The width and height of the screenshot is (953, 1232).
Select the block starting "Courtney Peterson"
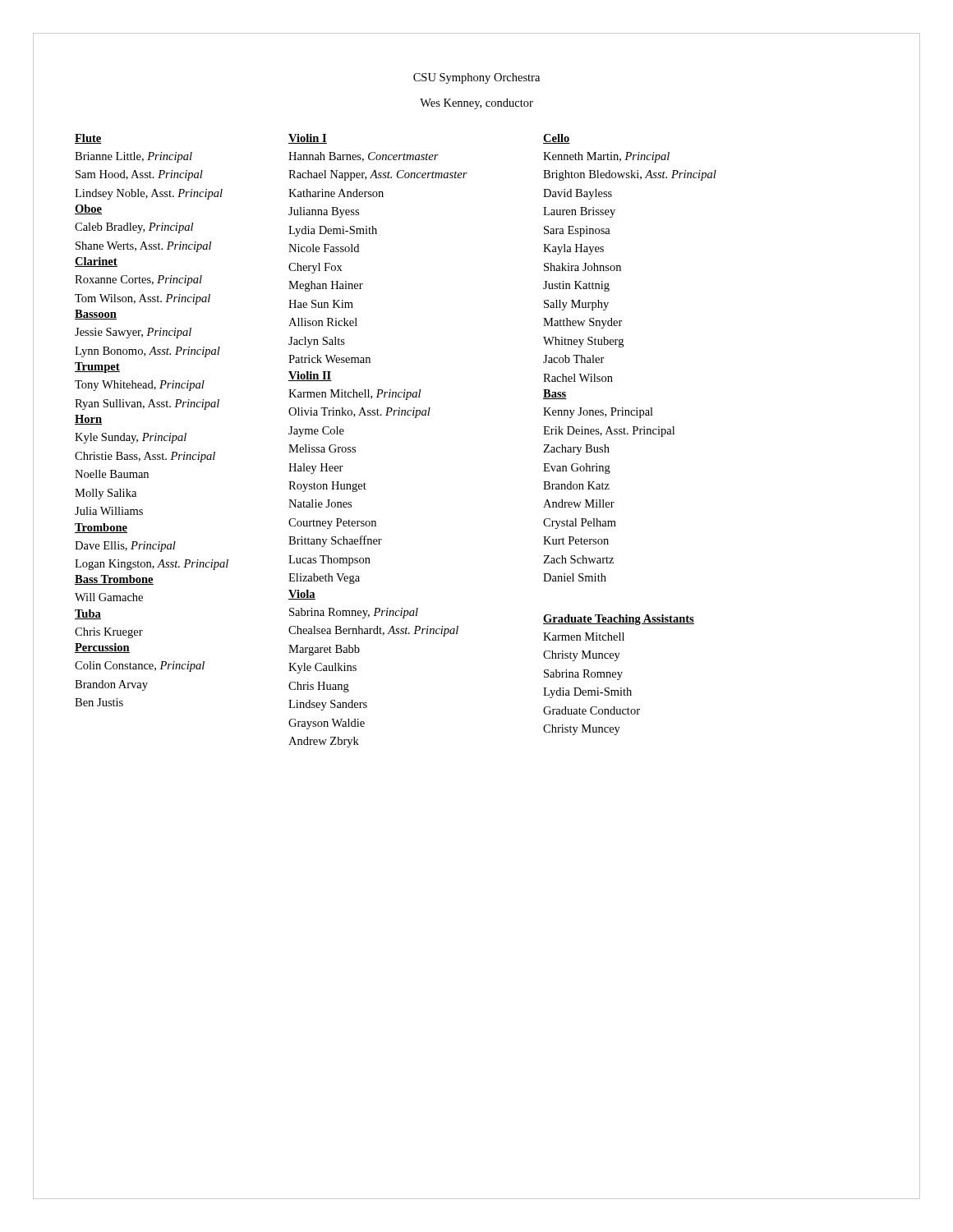pos(332,524)
